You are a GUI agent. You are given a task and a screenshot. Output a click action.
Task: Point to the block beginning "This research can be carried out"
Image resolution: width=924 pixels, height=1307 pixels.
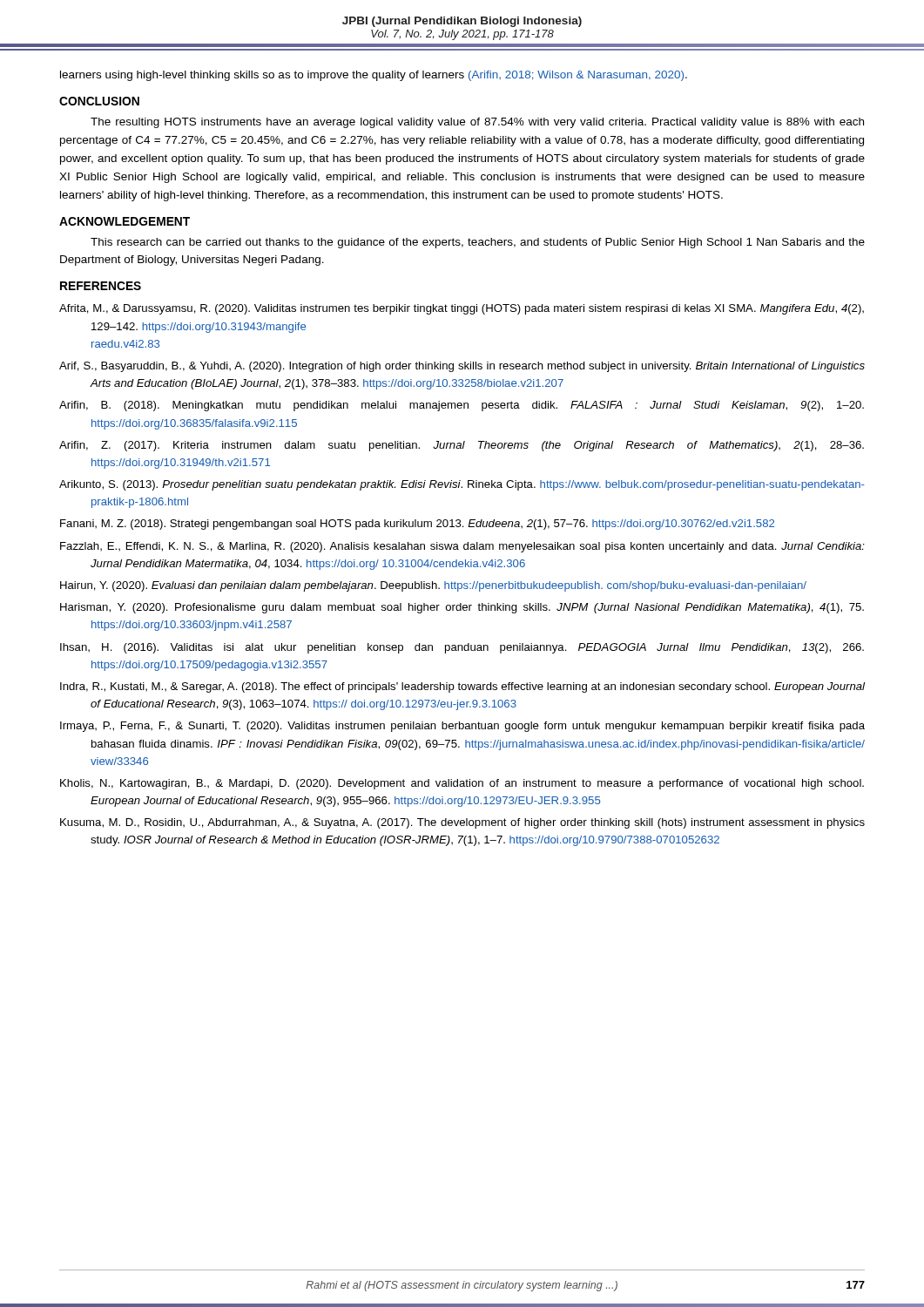[x=462, y=251]
